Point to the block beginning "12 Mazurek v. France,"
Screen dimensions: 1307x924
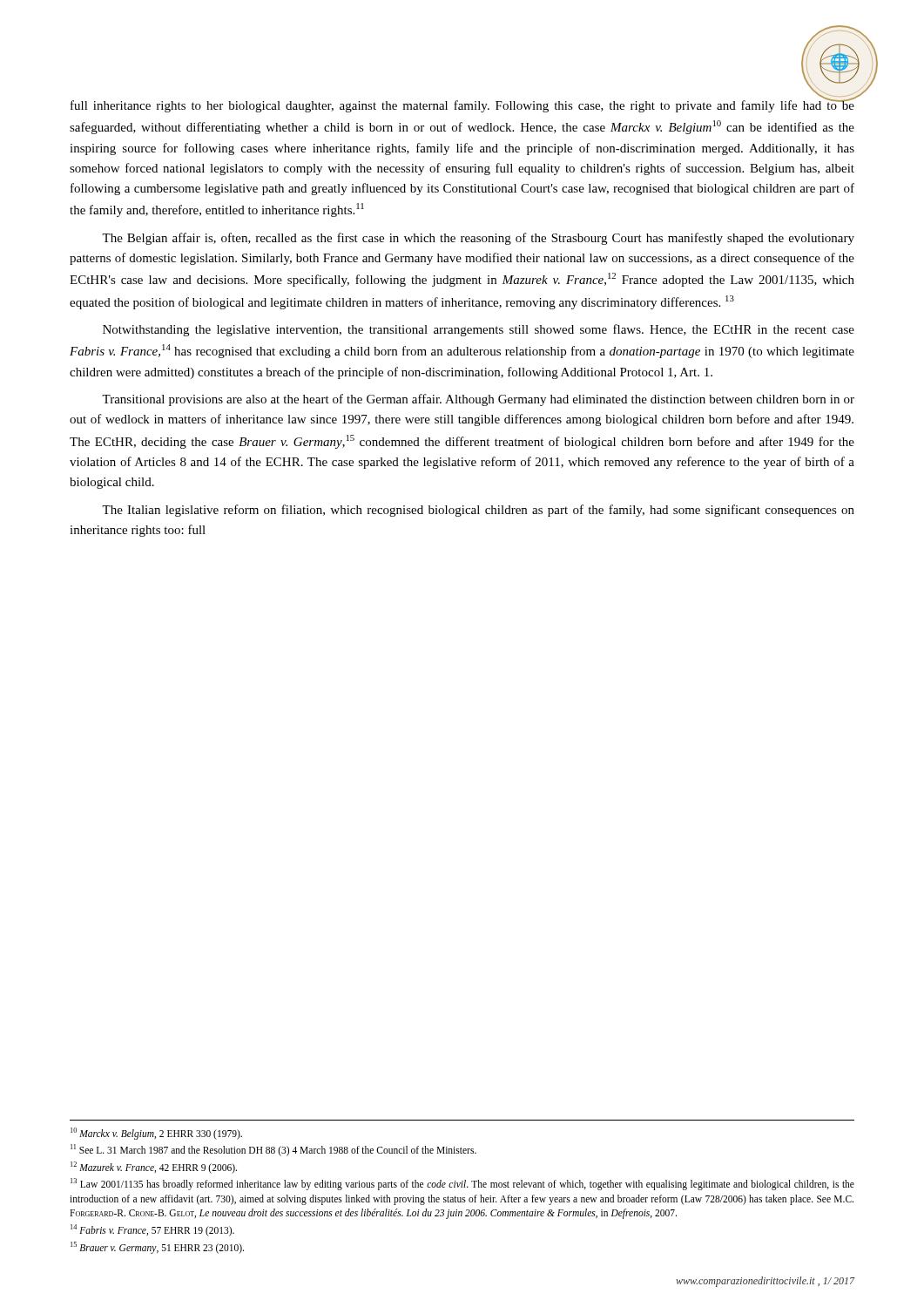pyautogui.click(x=154, y=1166)
